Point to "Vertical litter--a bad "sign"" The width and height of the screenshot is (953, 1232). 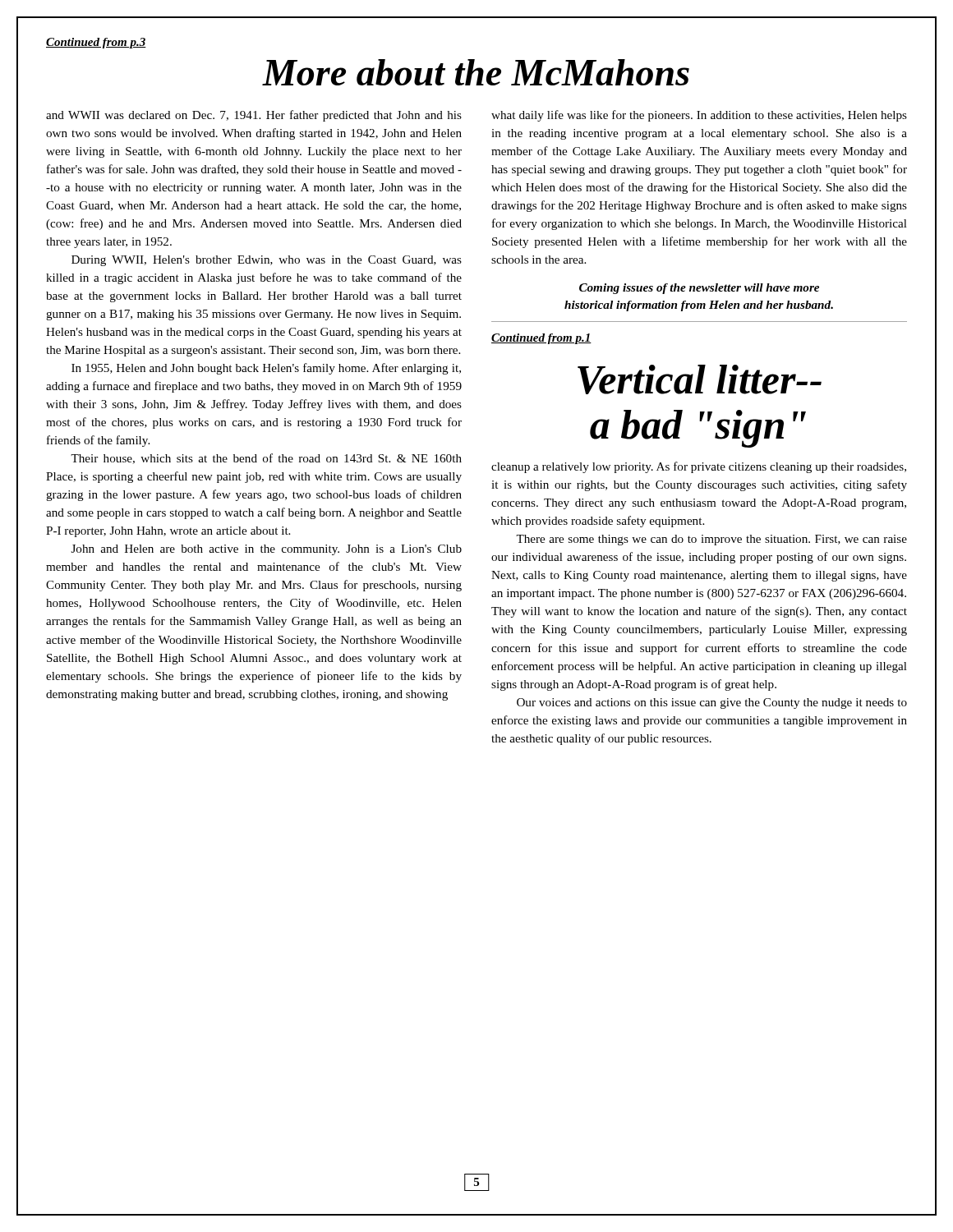699,403
